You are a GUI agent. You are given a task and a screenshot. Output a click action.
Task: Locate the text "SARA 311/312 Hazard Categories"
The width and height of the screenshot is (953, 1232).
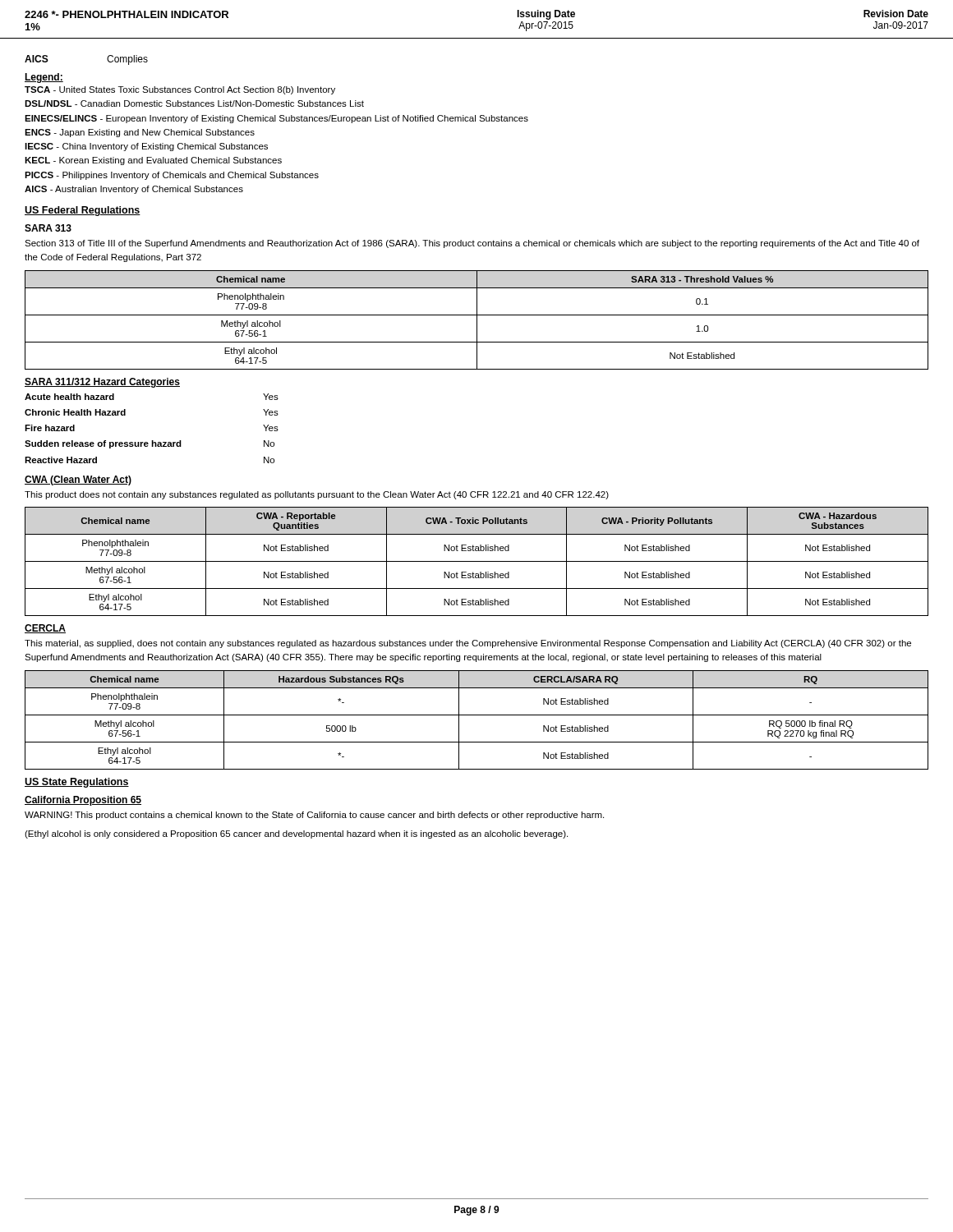(x=102, y=381)
